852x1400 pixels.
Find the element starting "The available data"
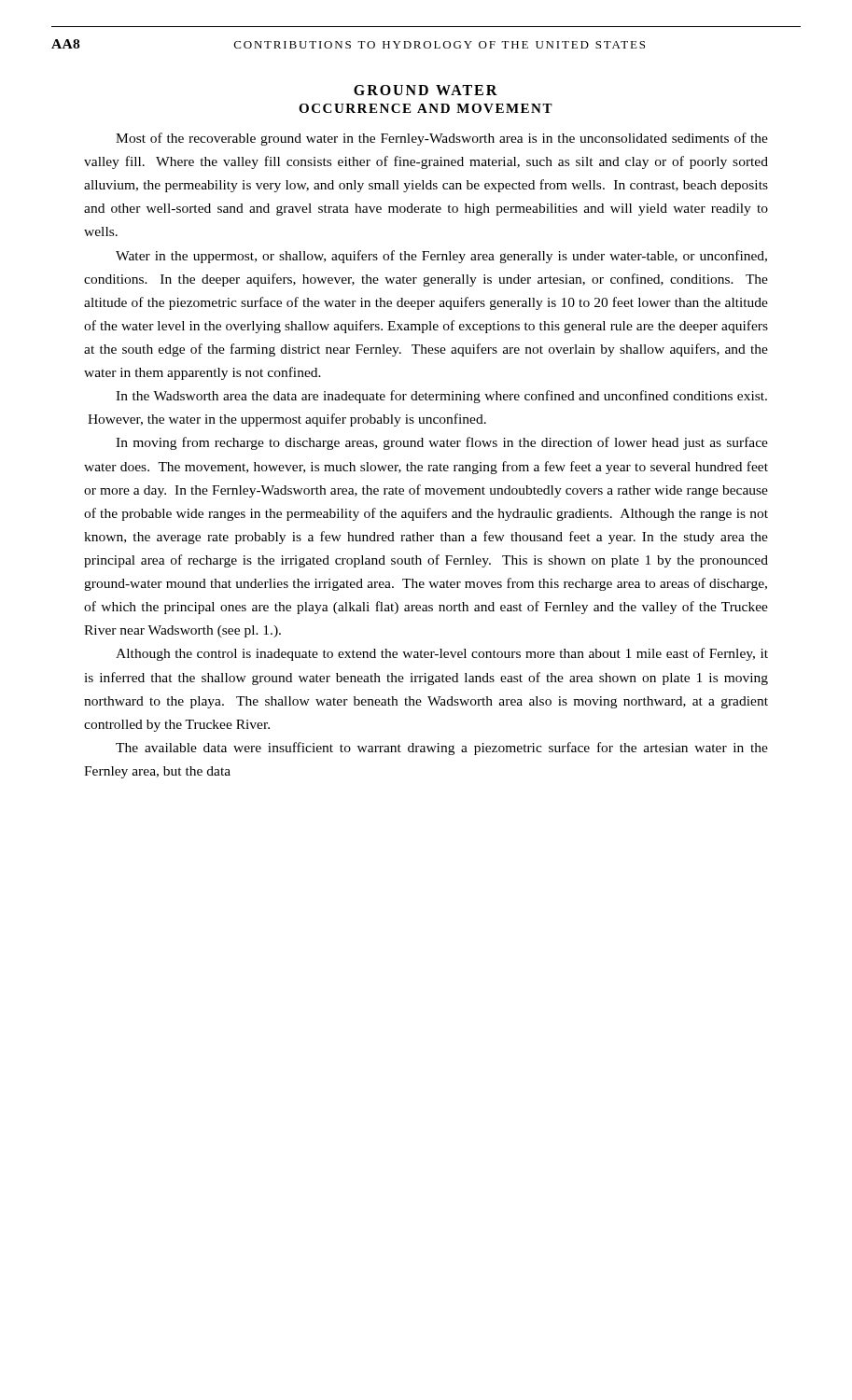coord(426,759)
